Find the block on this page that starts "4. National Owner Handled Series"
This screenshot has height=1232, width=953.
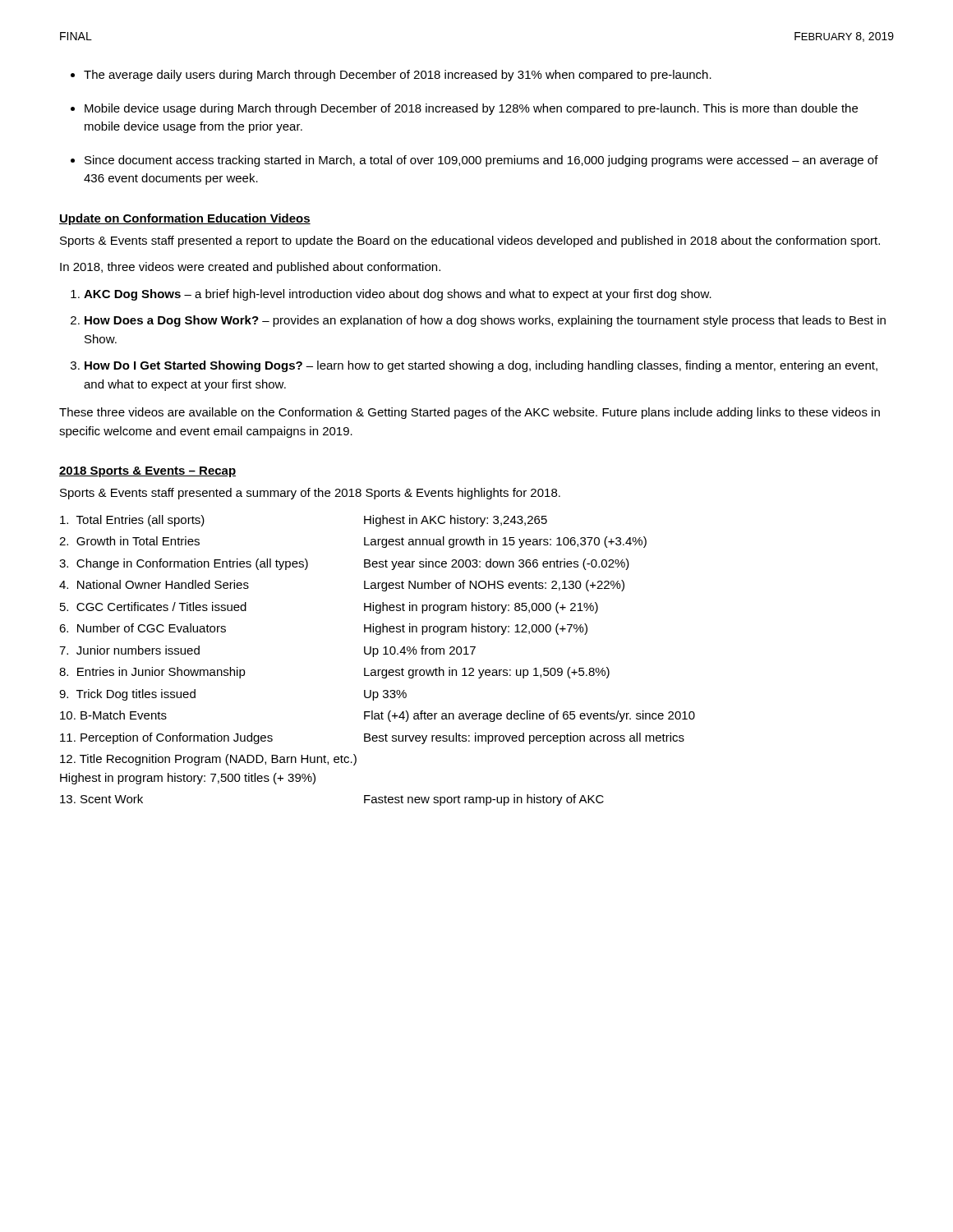(476, 585)
